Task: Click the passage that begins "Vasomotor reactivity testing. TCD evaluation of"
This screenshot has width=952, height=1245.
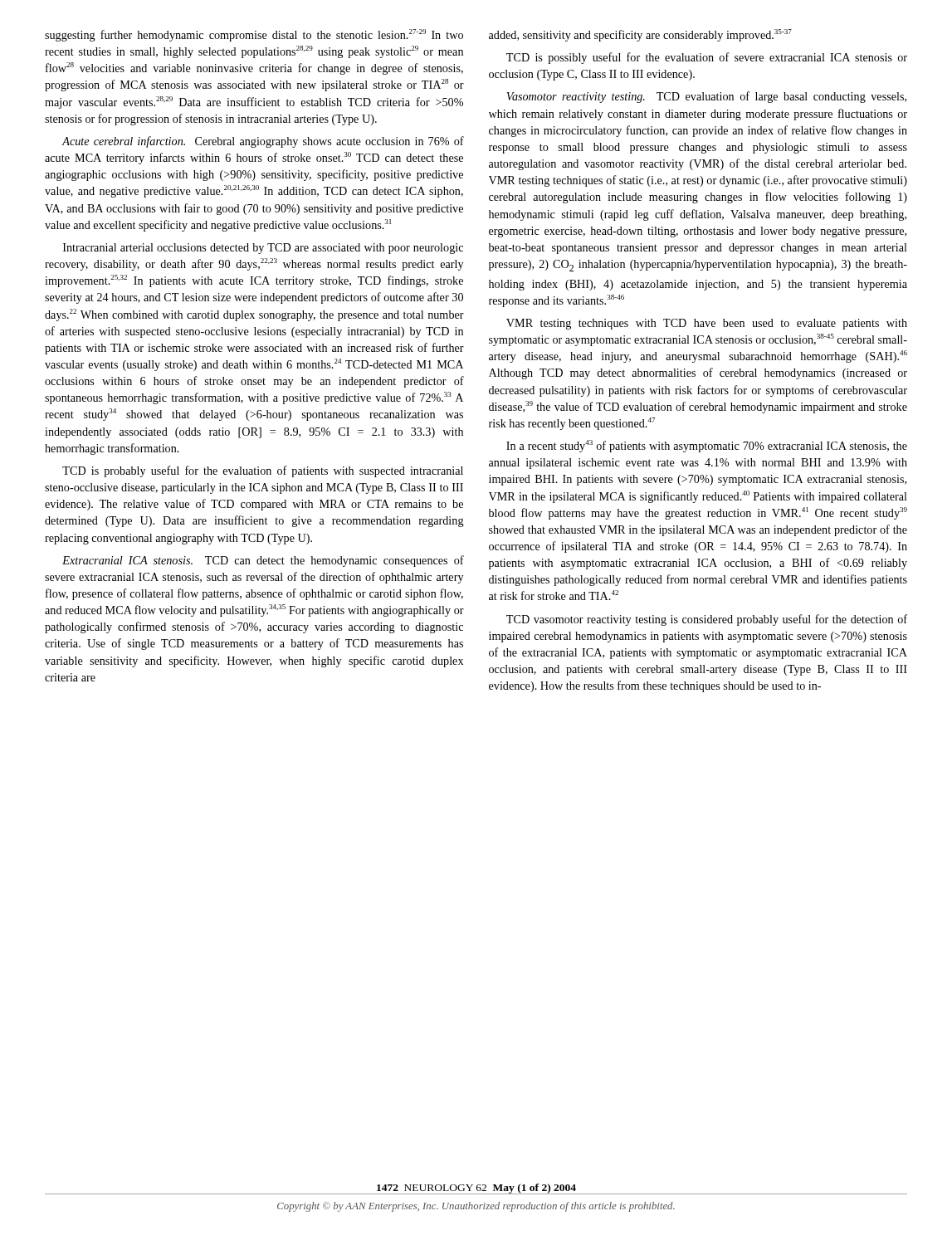Action: pyautogui.click(x=698, y=199)
